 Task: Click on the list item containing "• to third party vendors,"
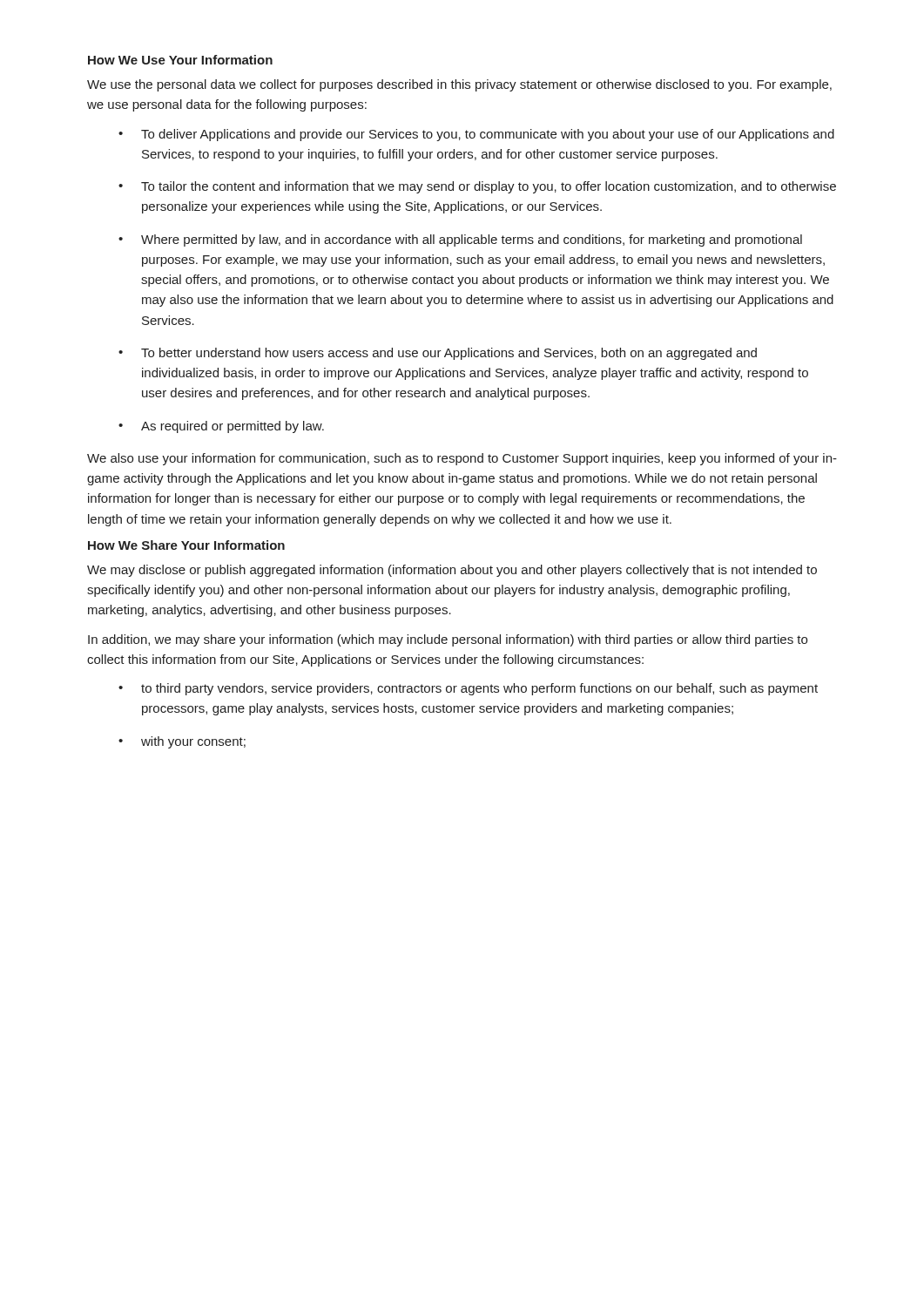(x=478, y=698)
